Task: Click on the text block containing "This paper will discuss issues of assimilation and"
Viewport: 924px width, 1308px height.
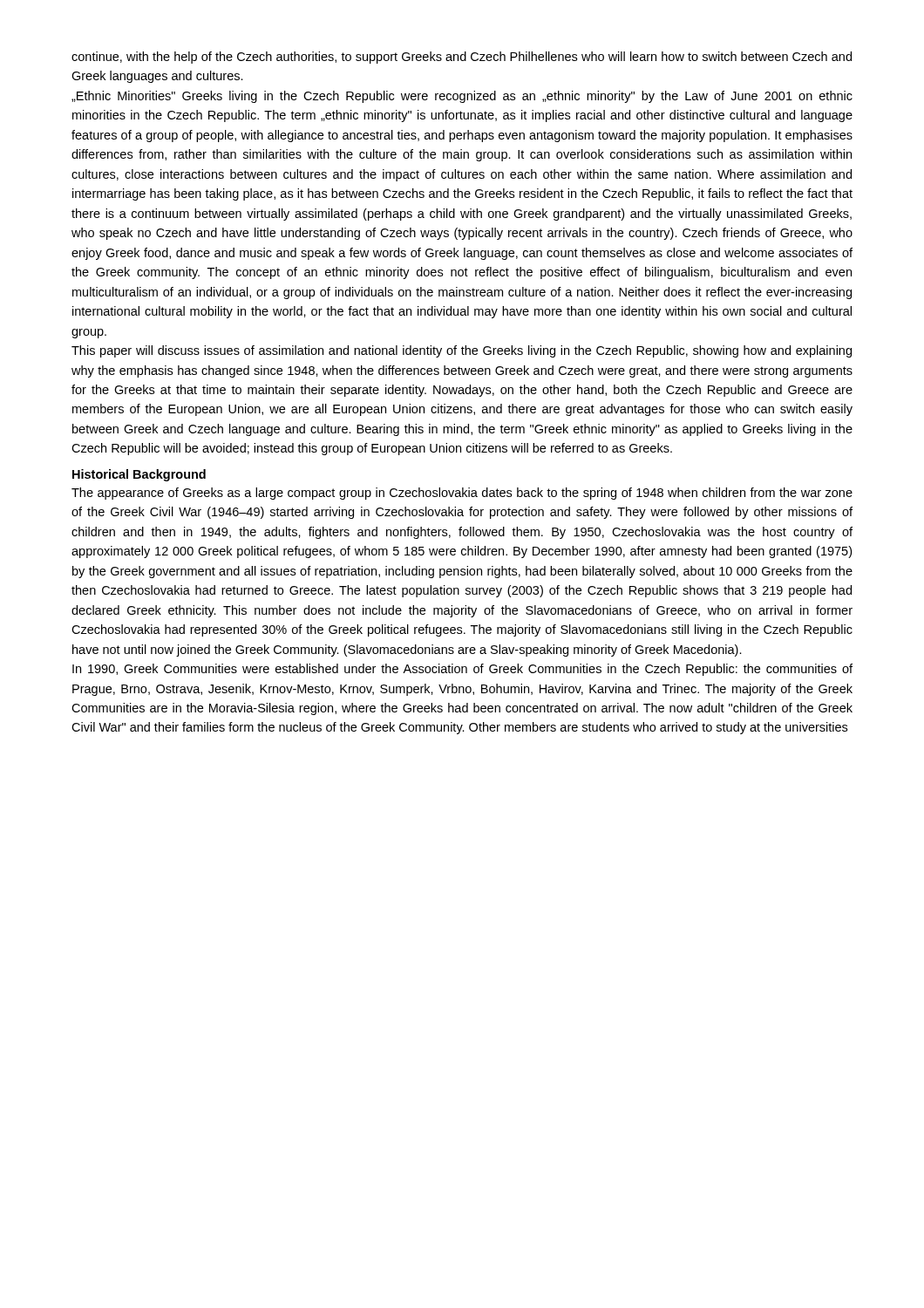Action: 462,400
